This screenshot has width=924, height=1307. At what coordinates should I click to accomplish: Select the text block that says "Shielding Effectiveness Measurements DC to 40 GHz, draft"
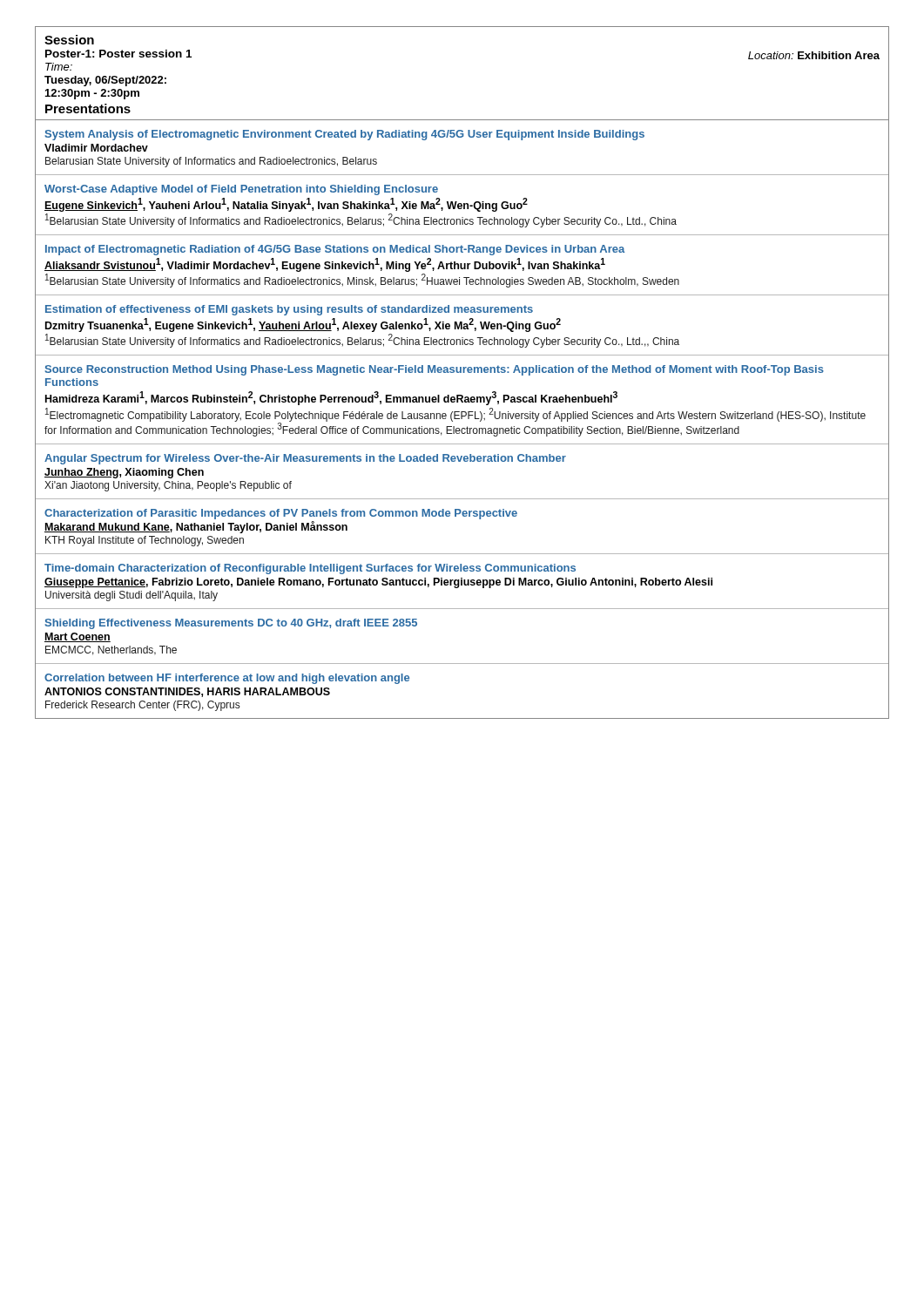click(231, 624)
